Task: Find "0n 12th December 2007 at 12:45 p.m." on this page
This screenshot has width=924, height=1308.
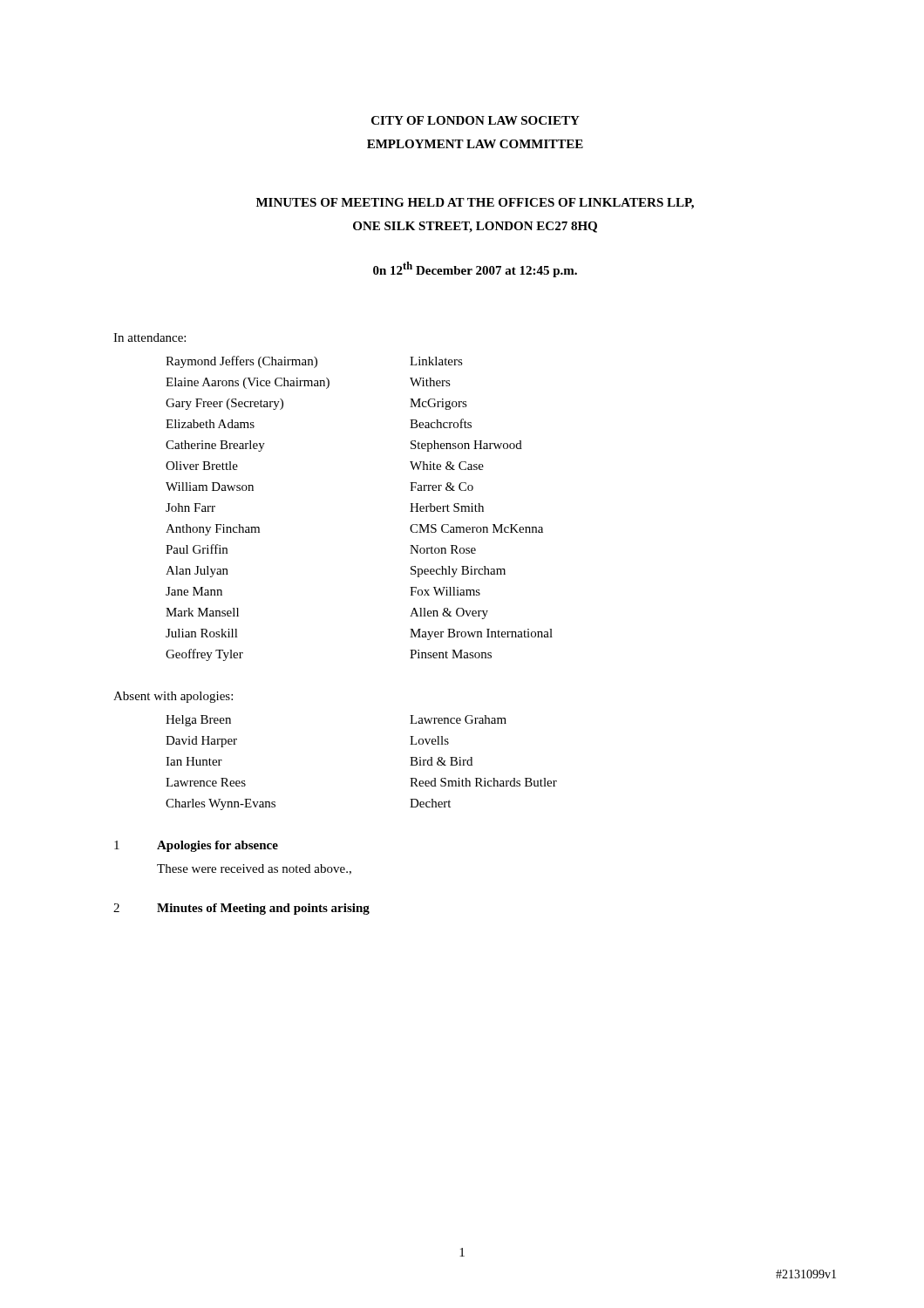Action: click(475, 269)
